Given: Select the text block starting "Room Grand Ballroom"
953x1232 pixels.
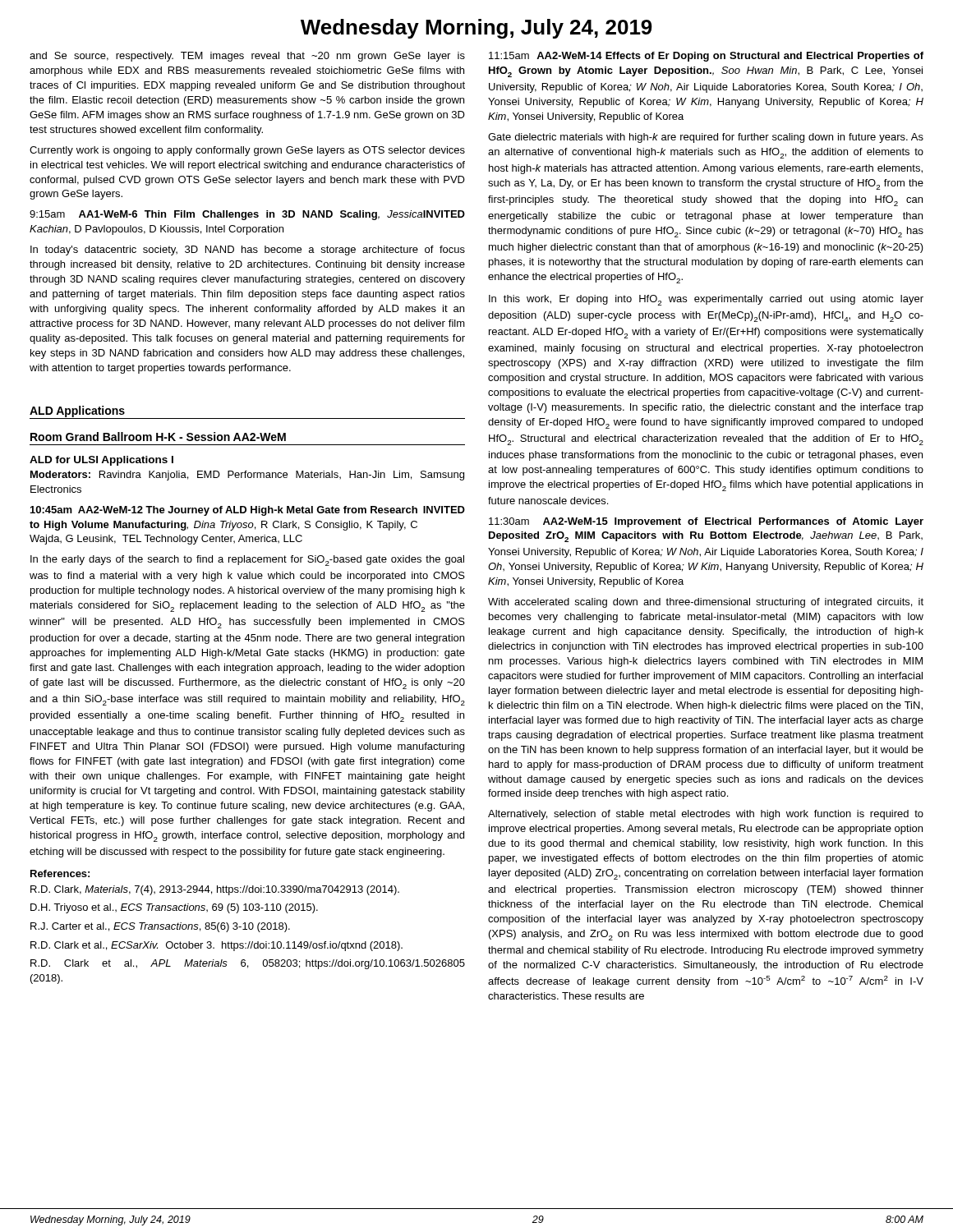Looking at the screenshot, I should (x=158, y=437).
